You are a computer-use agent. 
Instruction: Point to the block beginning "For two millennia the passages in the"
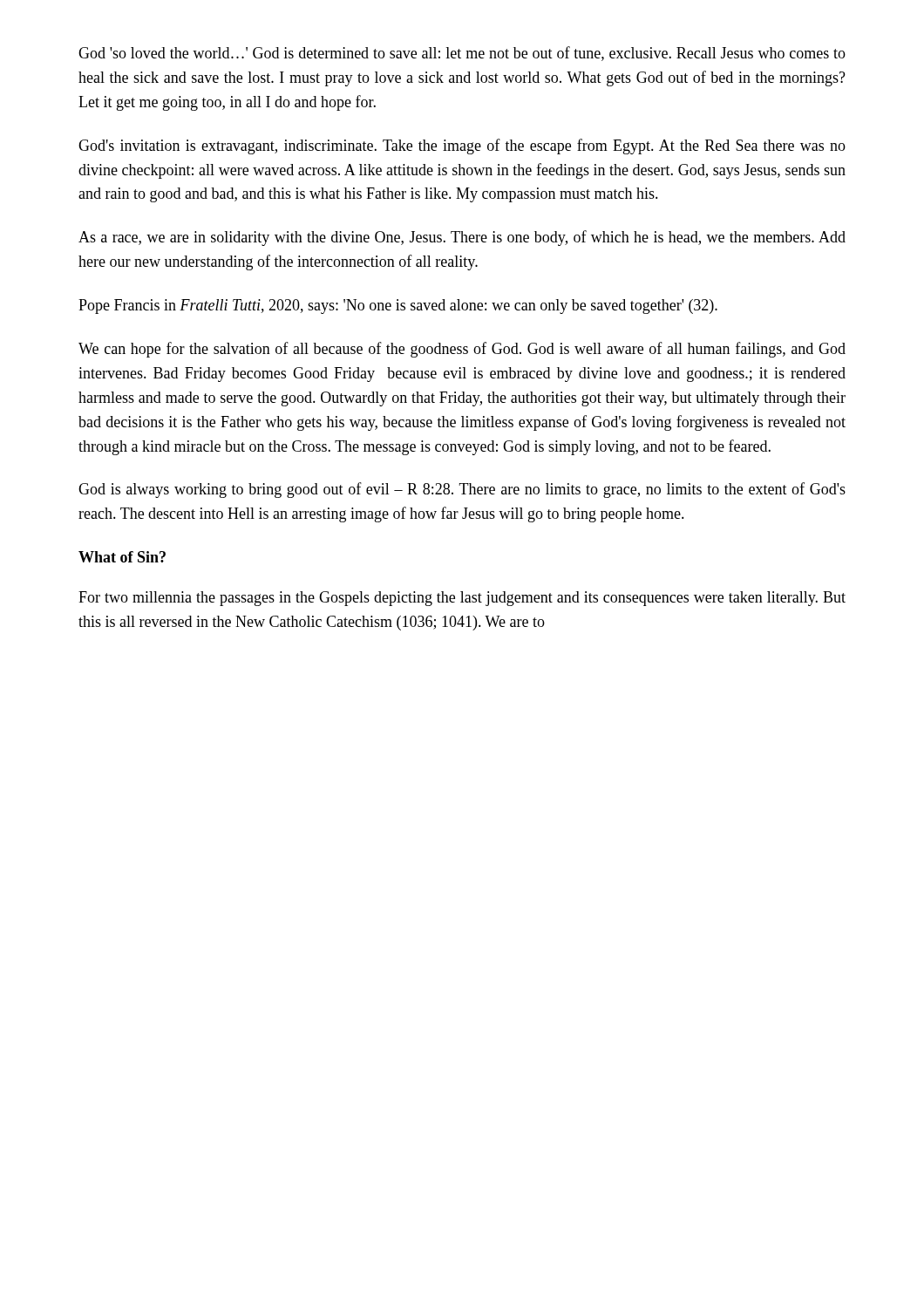[462, 610]
